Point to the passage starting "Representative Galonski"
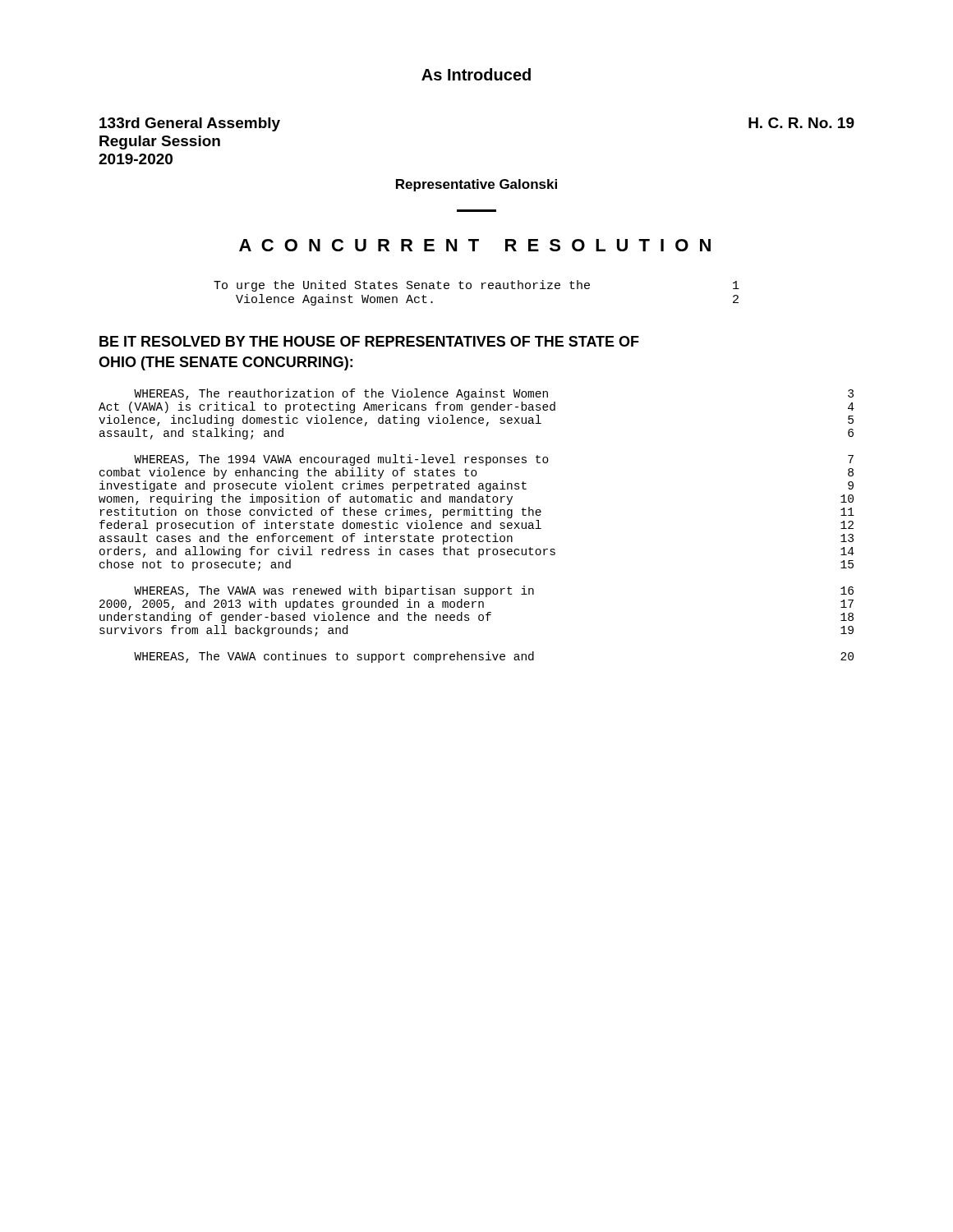This screenshot has width=953, height=1232. (x=476, y=184)
